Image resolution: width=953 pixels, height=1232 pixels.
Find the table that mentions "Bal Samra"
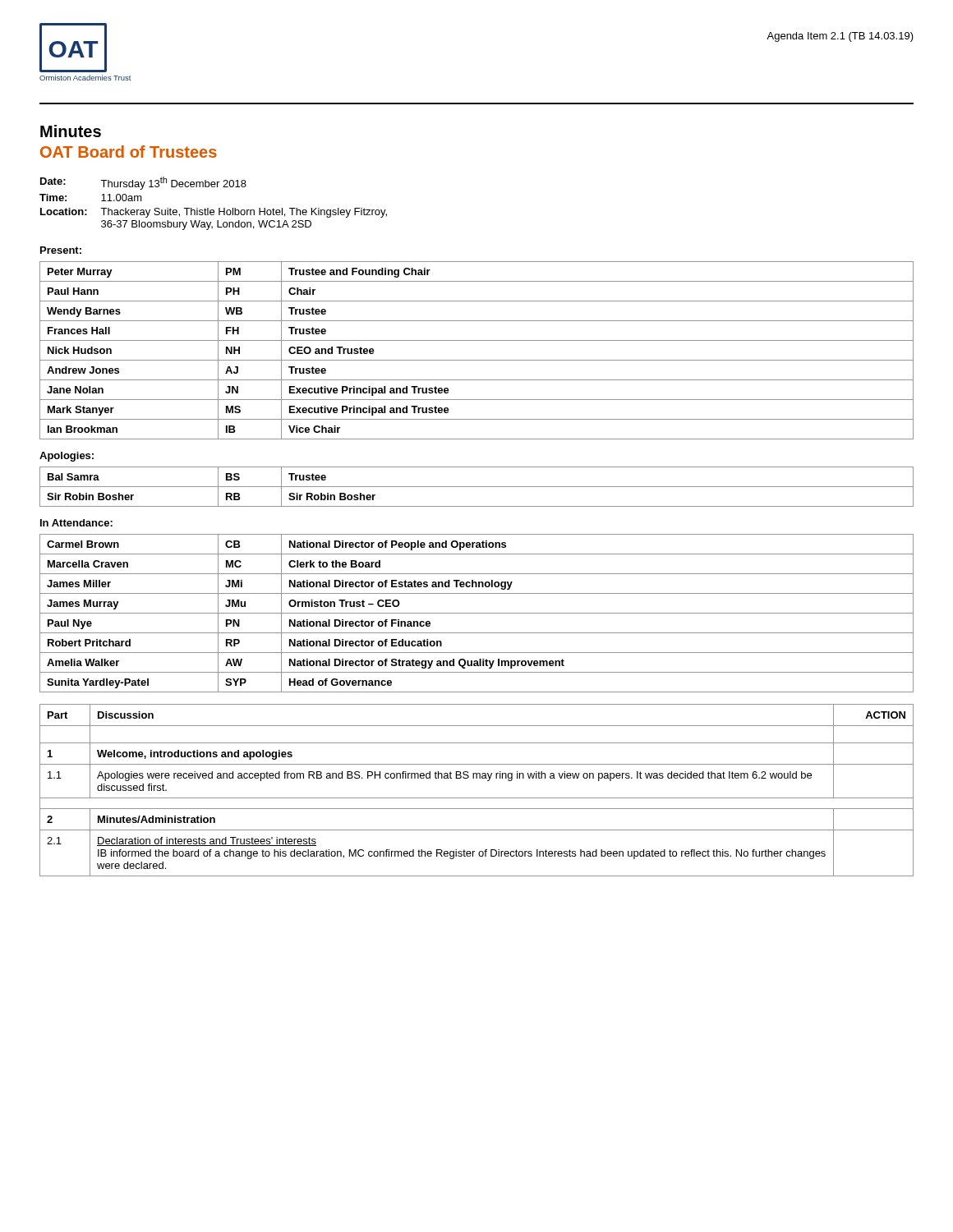point(476,487)
